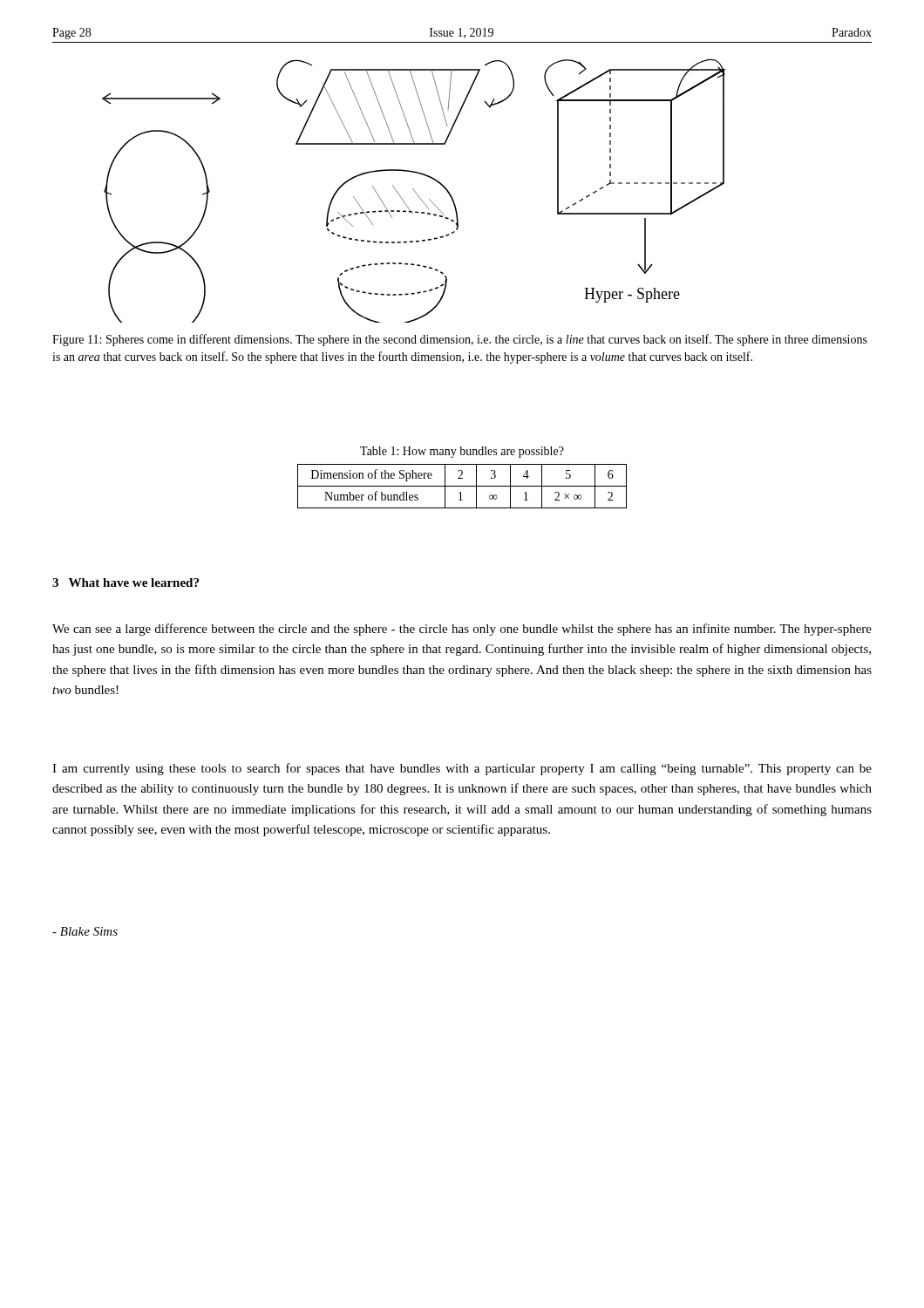The width and height of the screenshot is (924, 1308).
Task: Point to the block starting "Blake Sims"
Action: point(85,931)
